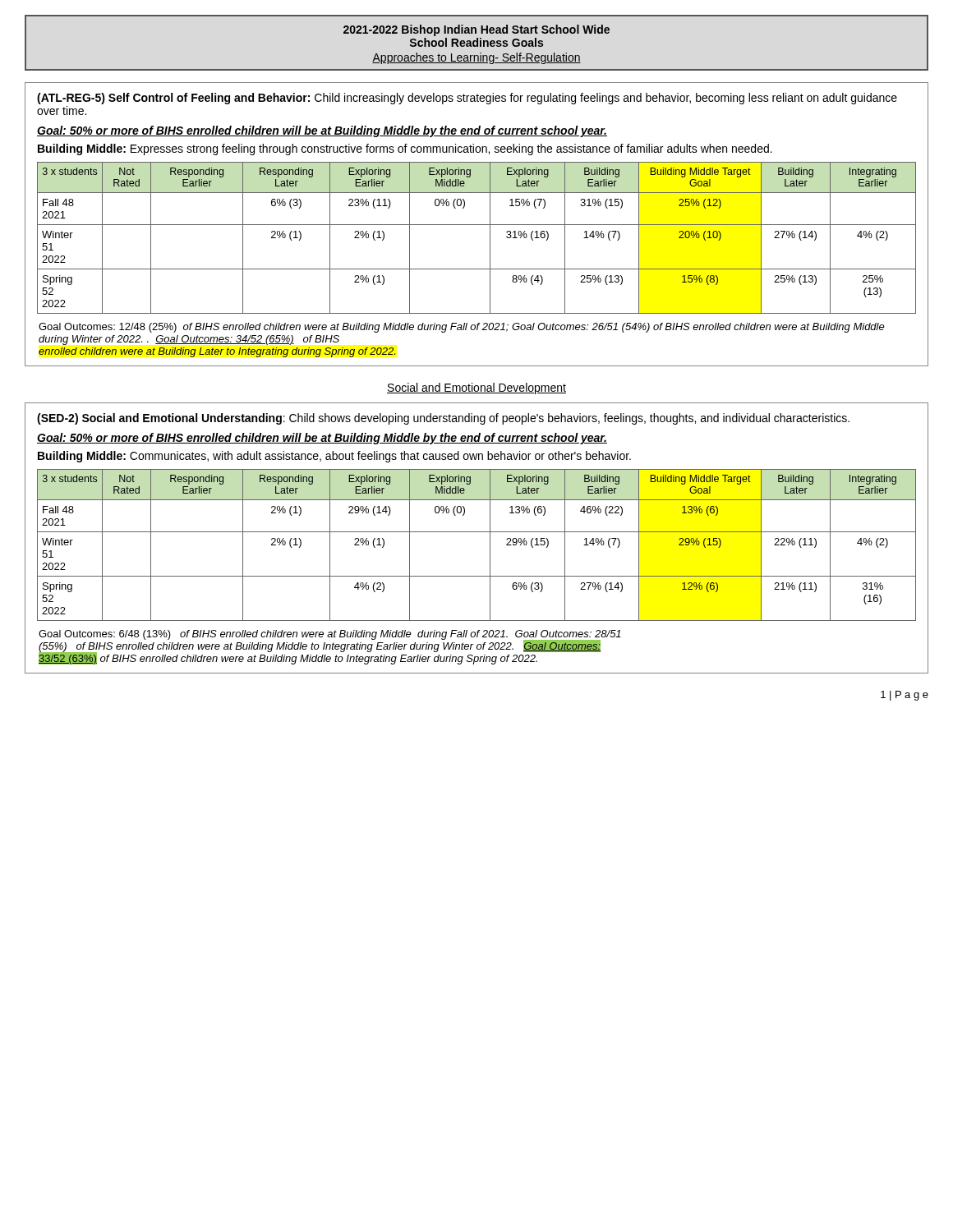Select the section header that says "Social and Emotional Development"

(x=476, y=388)
